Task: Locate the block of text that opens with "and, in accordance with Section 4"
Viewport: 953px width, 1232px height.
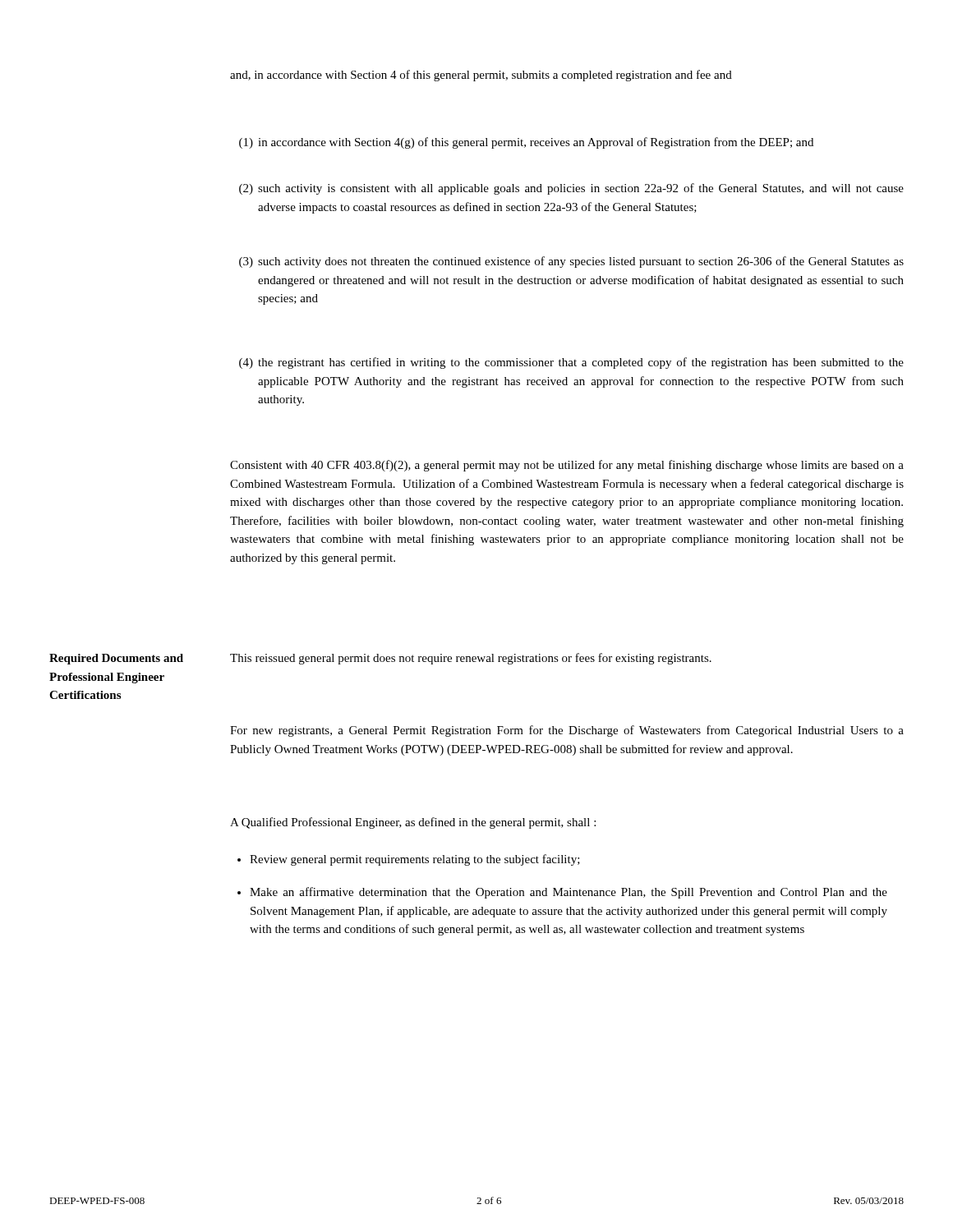Action: pos(567,75)
